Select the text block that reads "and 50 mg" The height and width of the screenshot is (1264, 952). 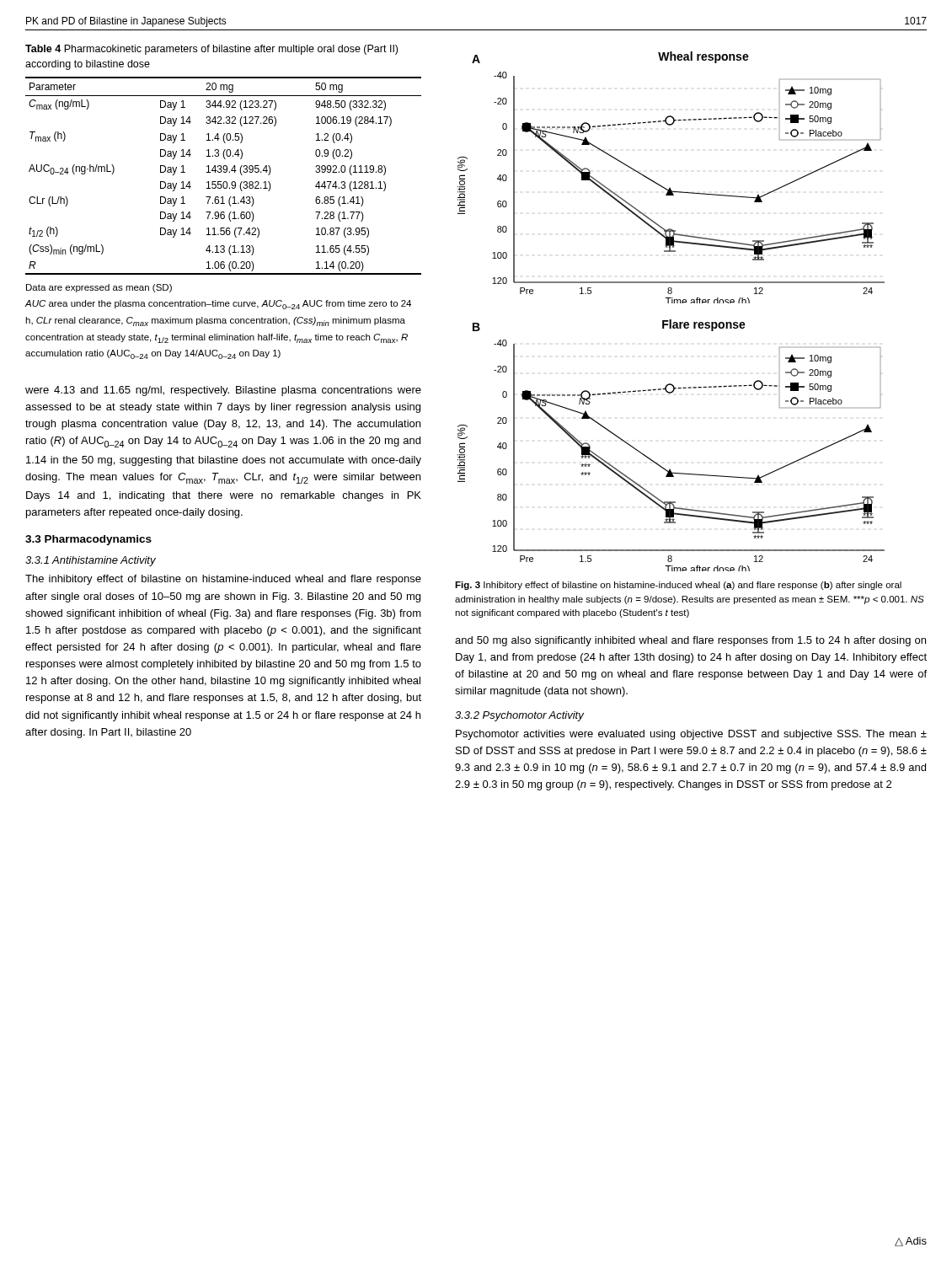691,665
